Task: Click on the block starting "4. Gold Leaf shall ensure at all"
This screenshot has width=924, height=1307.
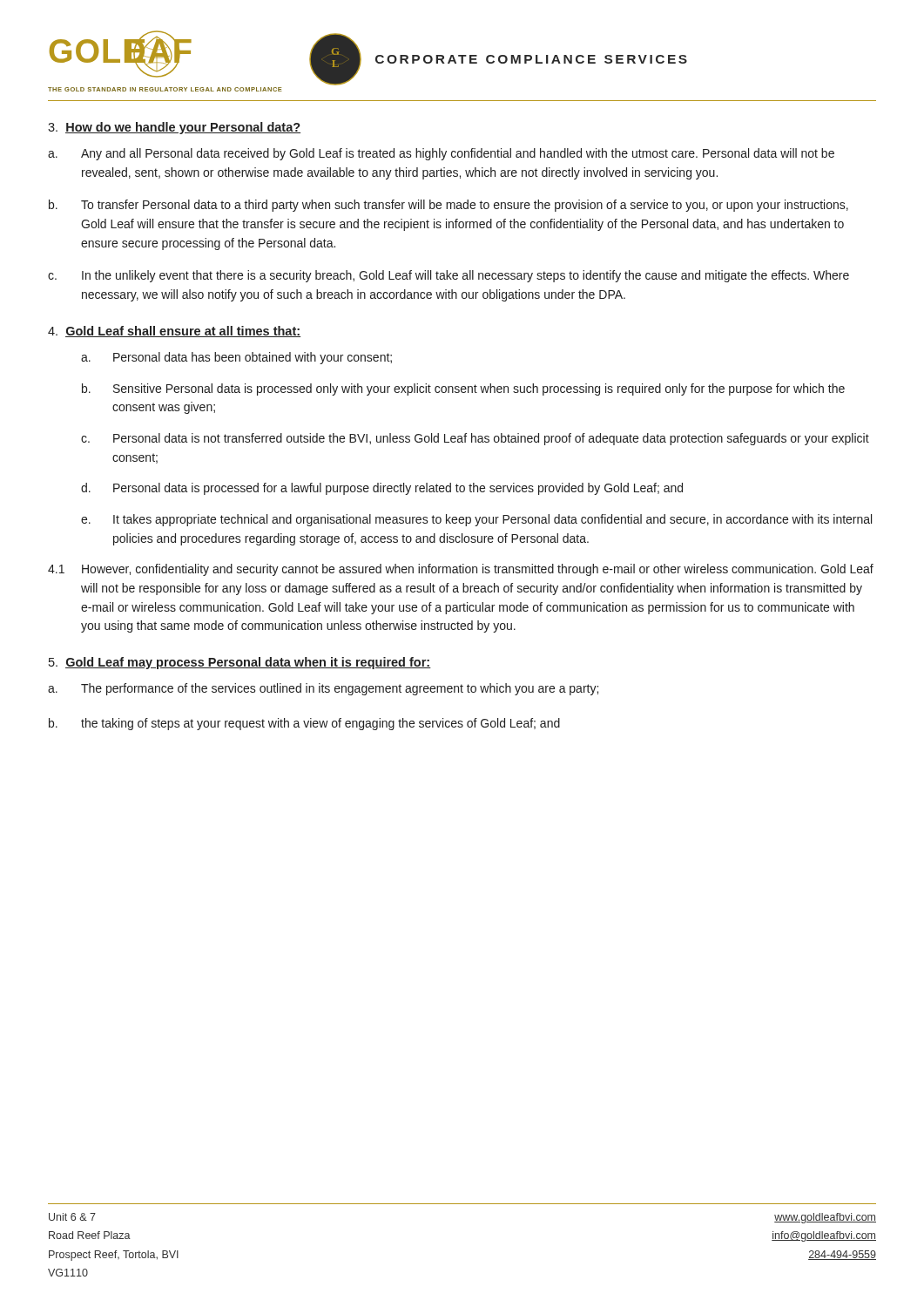Action: pyautogui.click(x=174, y=331)
